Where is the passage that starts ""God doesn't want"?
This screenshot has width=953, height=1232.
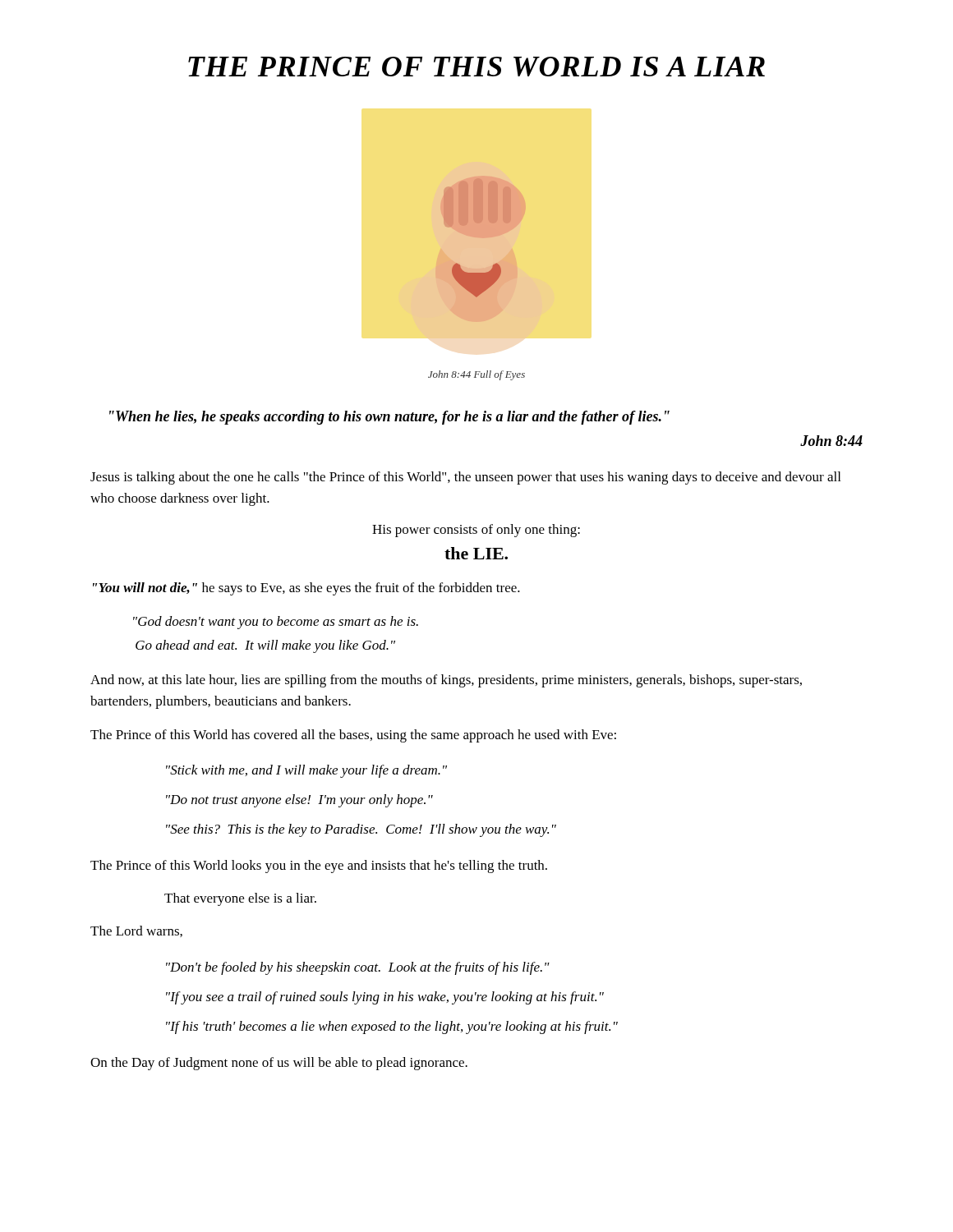[x=275, y=633]
